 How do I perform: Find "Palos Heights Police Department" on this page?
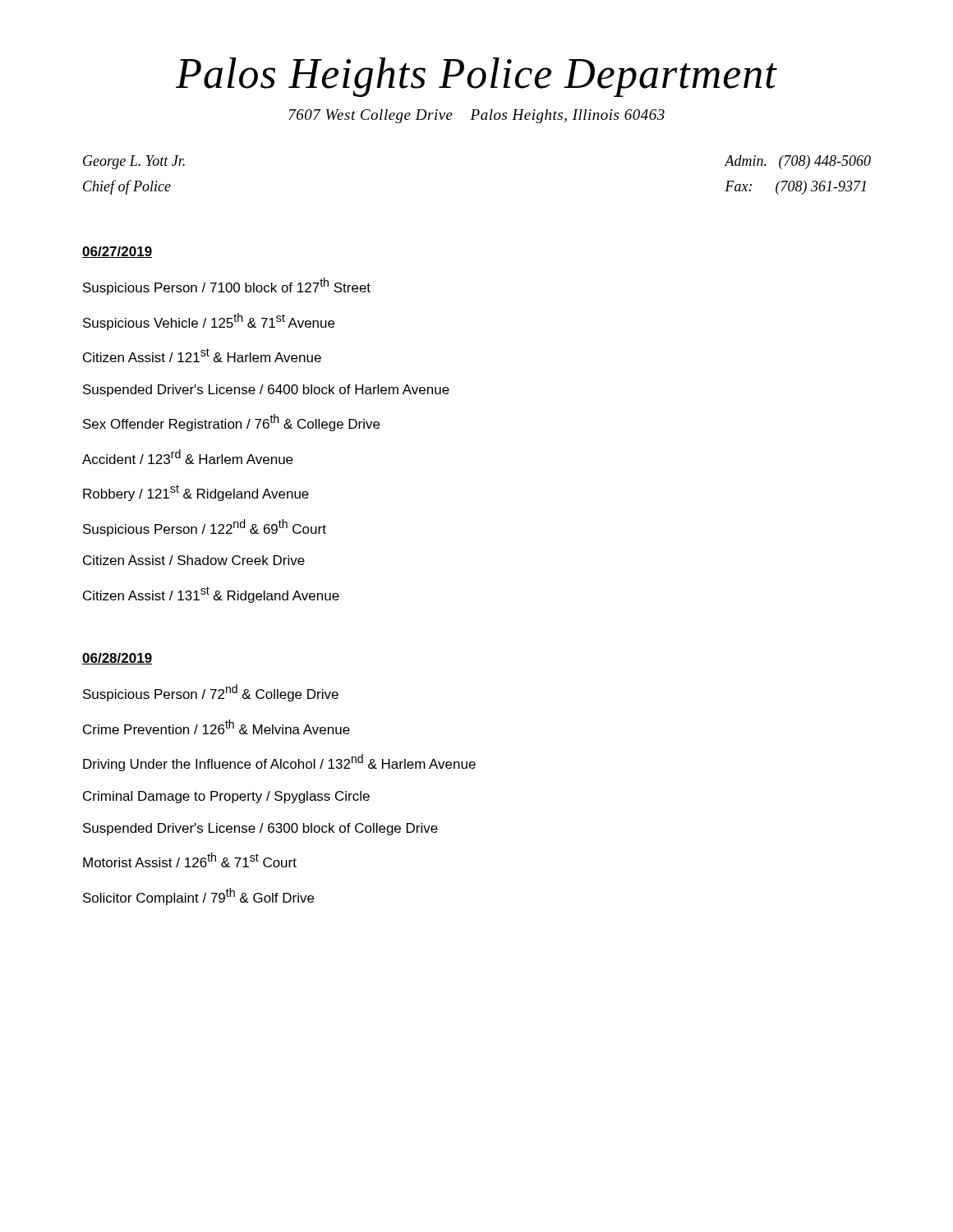coord(476,73)
